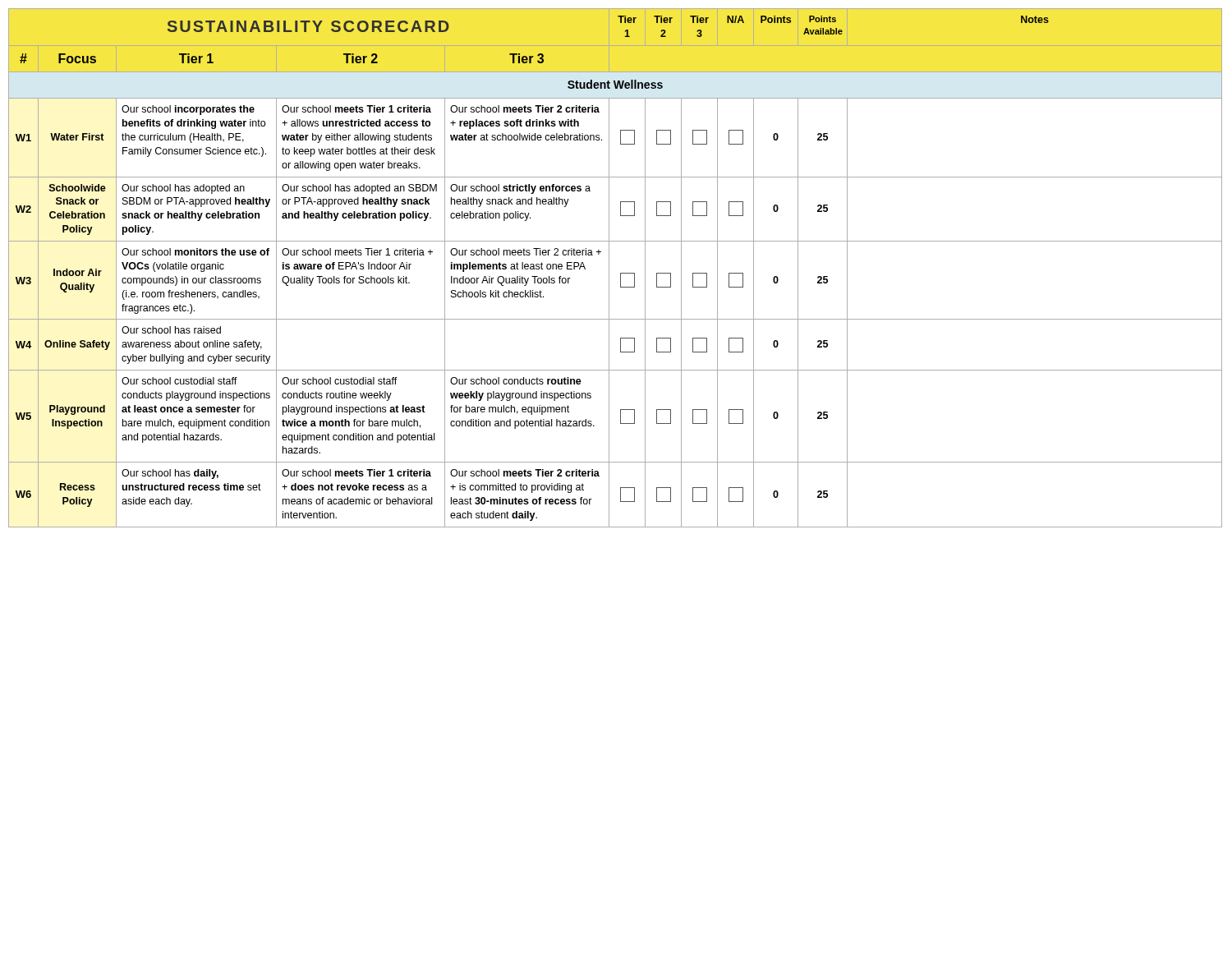The width and height of the screenshot is (1232, 953).
Task: Click on the table containing "Recess Policy"
Action: (615, 268)
